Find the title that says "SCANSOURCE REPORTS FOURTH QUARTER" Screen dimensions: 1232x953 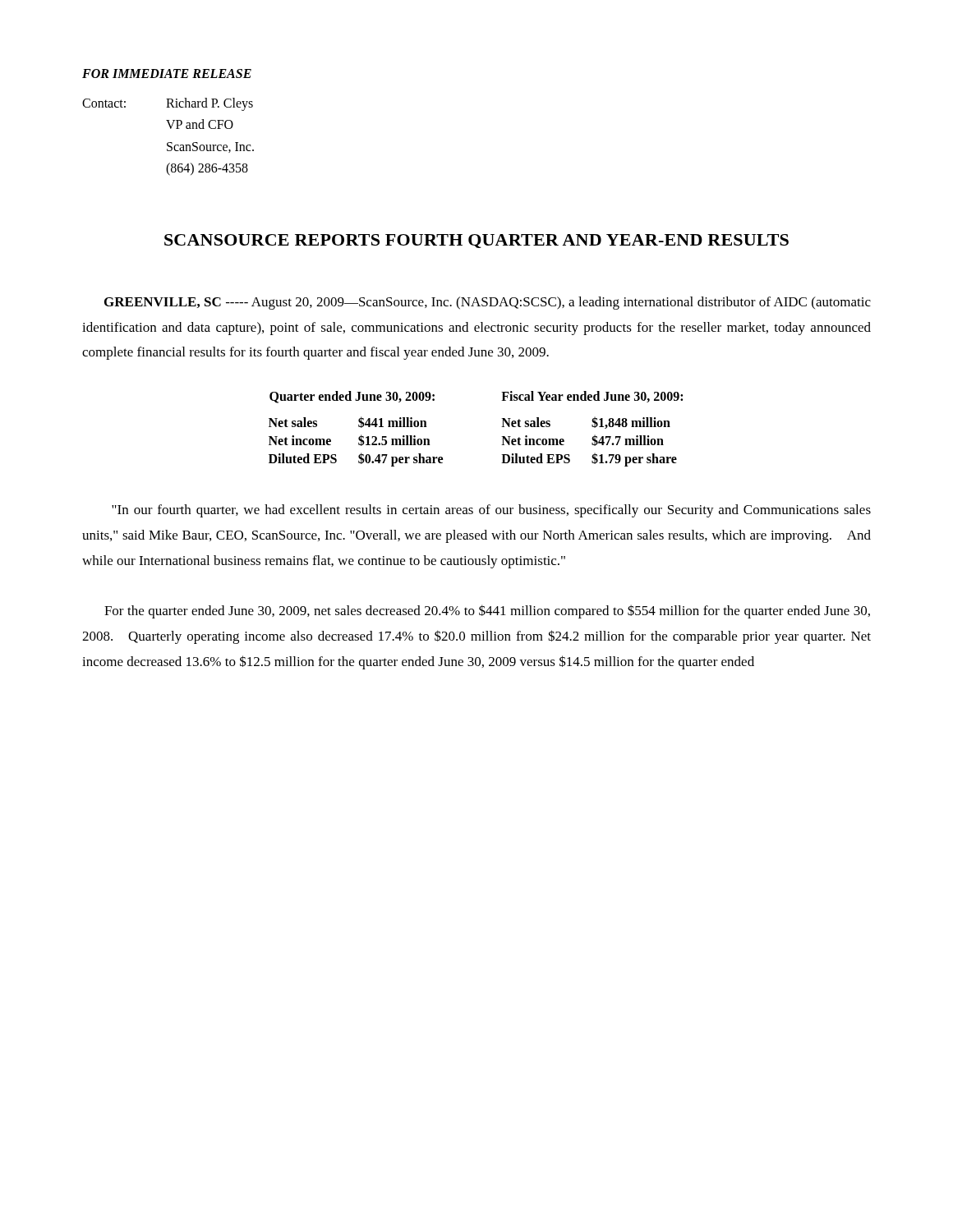(x=476, y=239)
